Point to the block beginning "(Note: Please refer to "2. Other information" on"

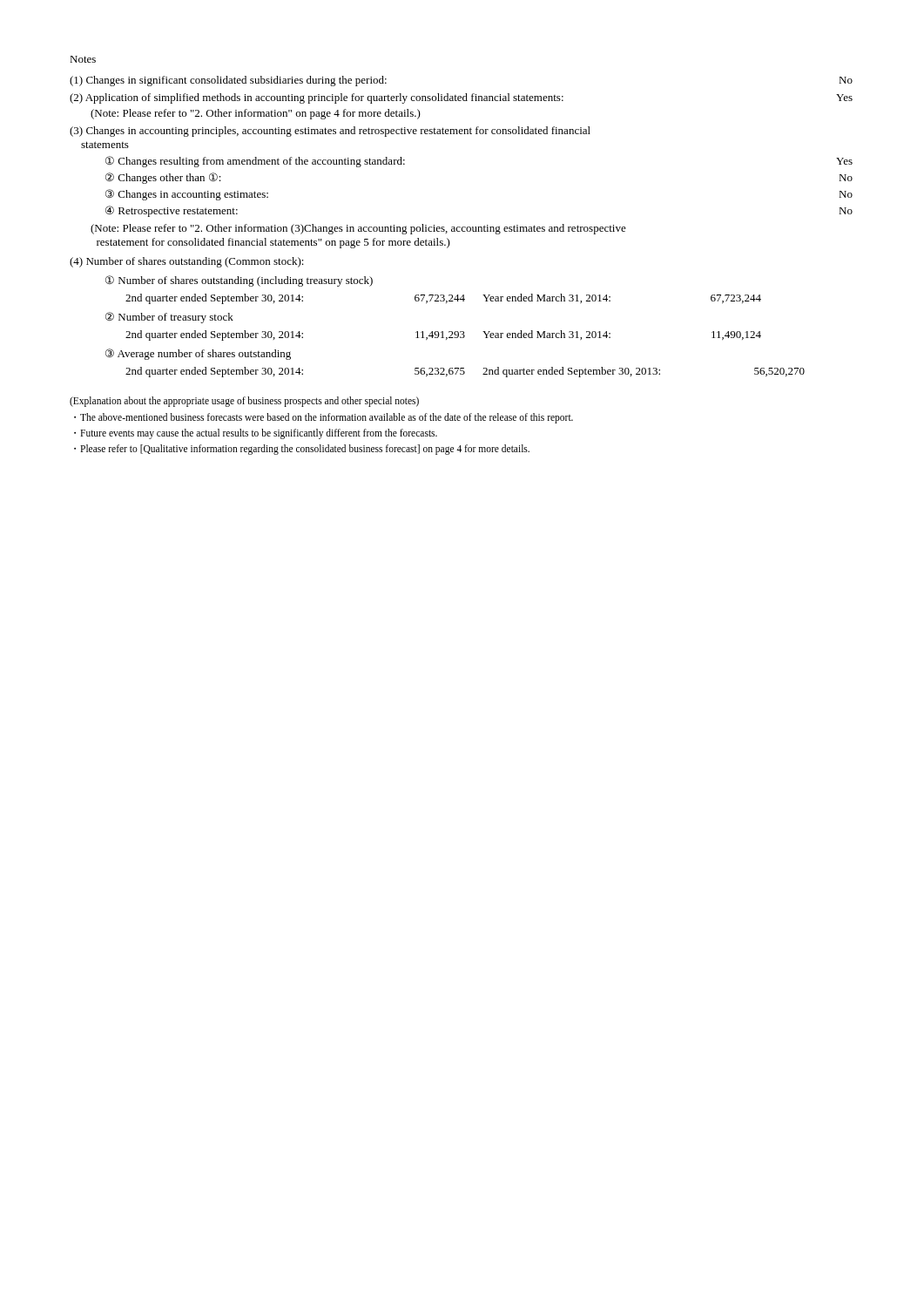[256, 113]
